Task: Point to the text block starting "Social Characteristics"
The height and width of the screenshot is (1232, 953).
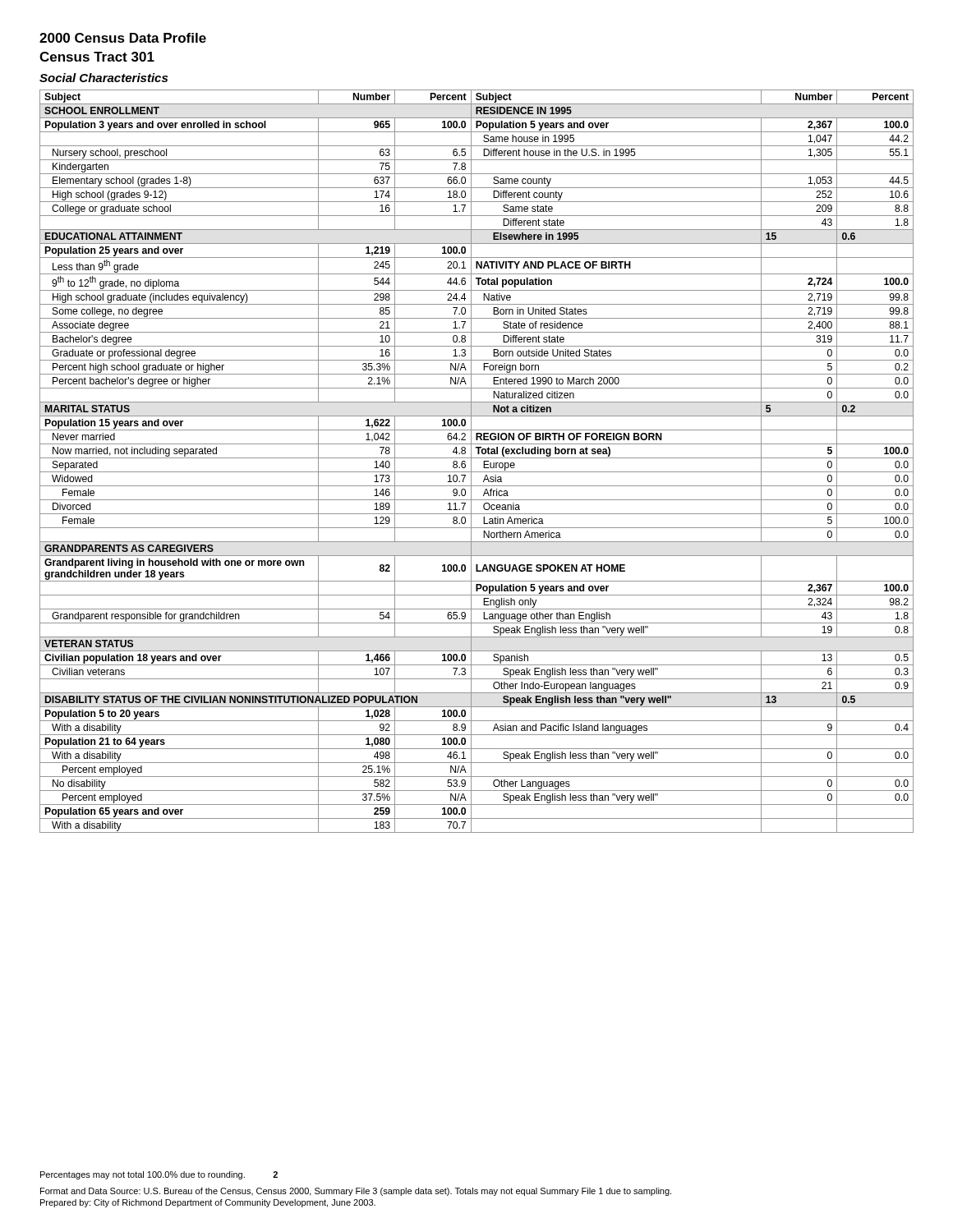Action: [x=104, y=77]
